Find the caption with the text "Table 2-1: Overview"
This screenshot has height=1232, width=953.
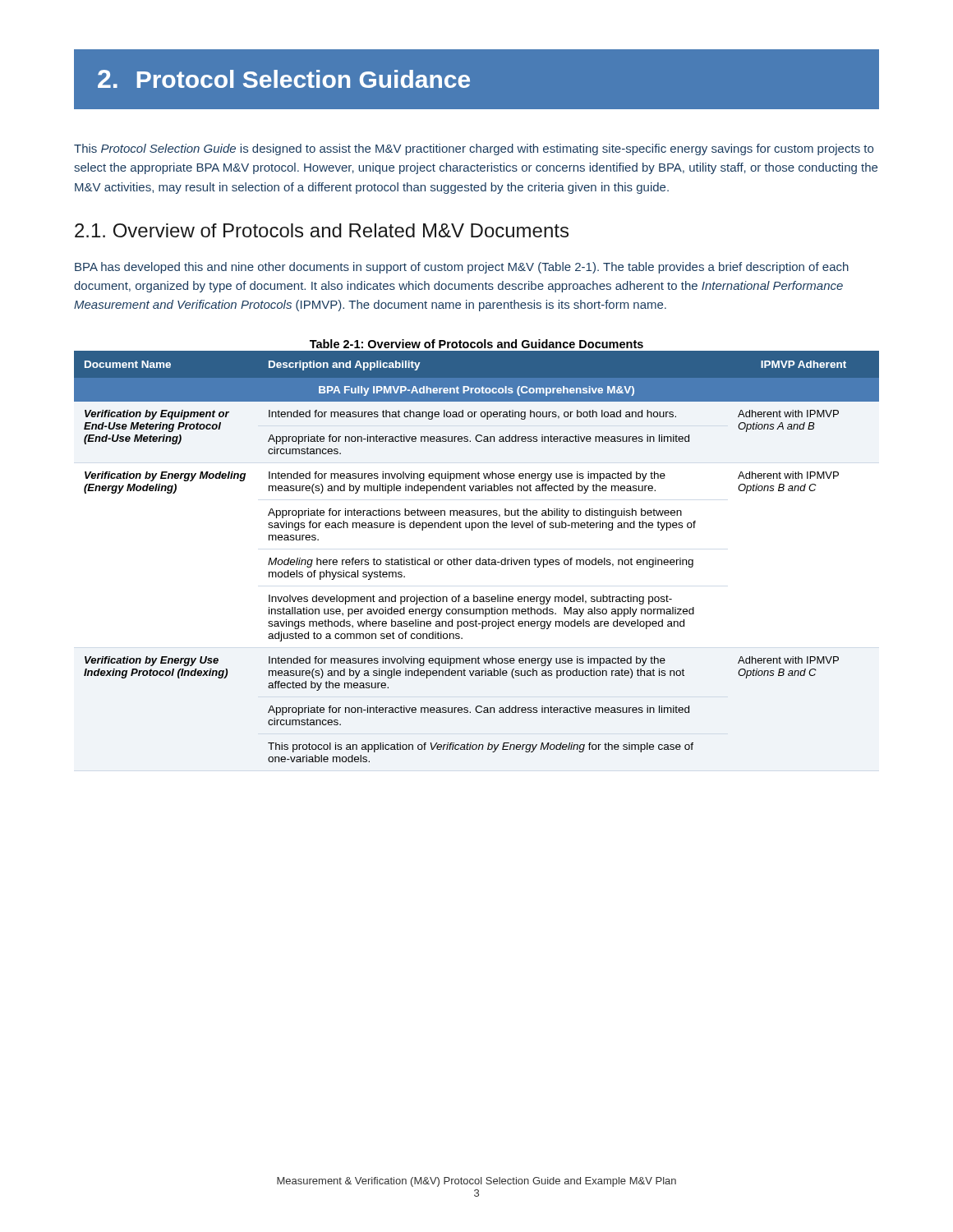476,344
